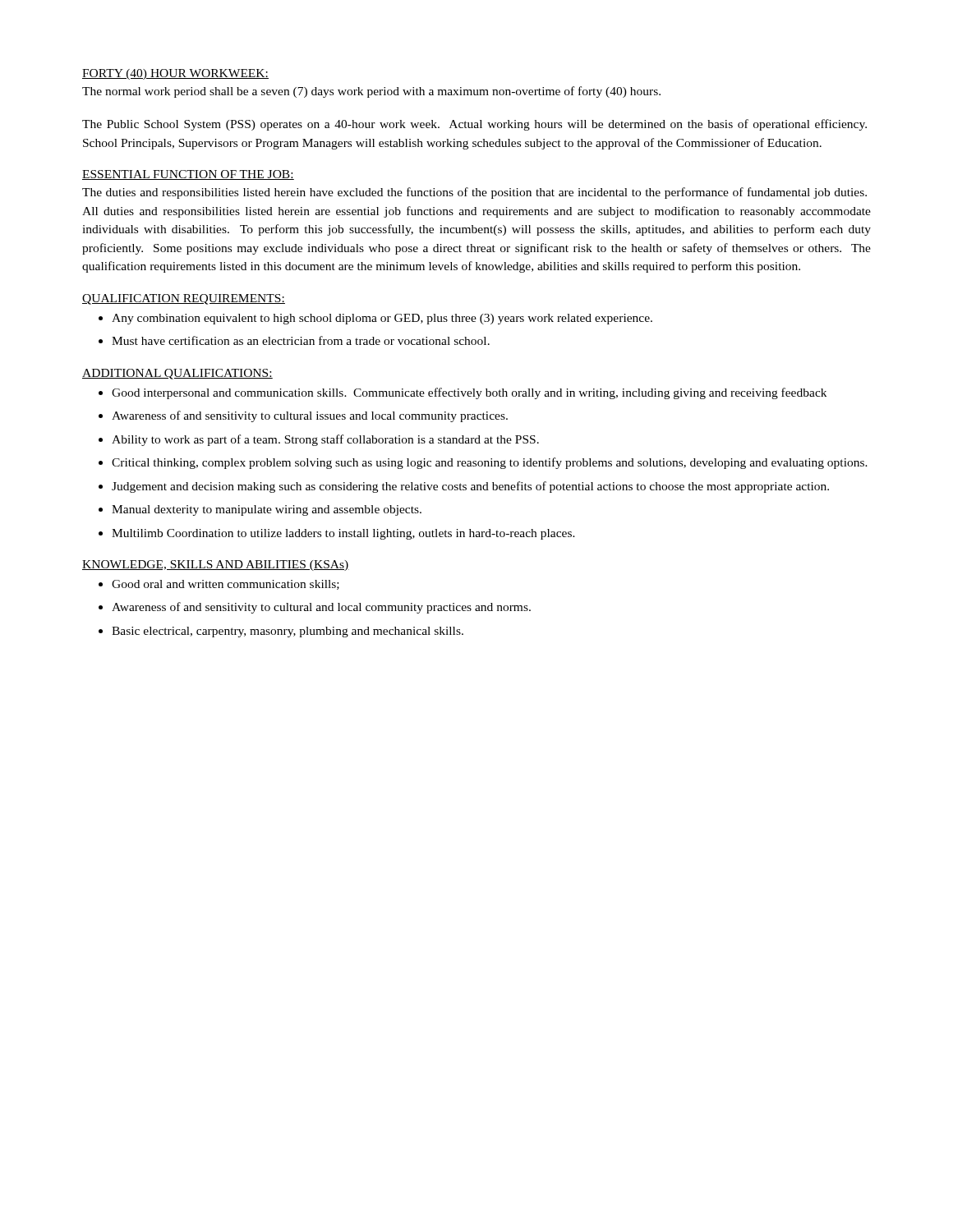The height and width of the screenshot is (1232, 953).
Task: Find the element starting "Basic electrical, carpentry, masonry,"
Action: click(x=288, y=630)
